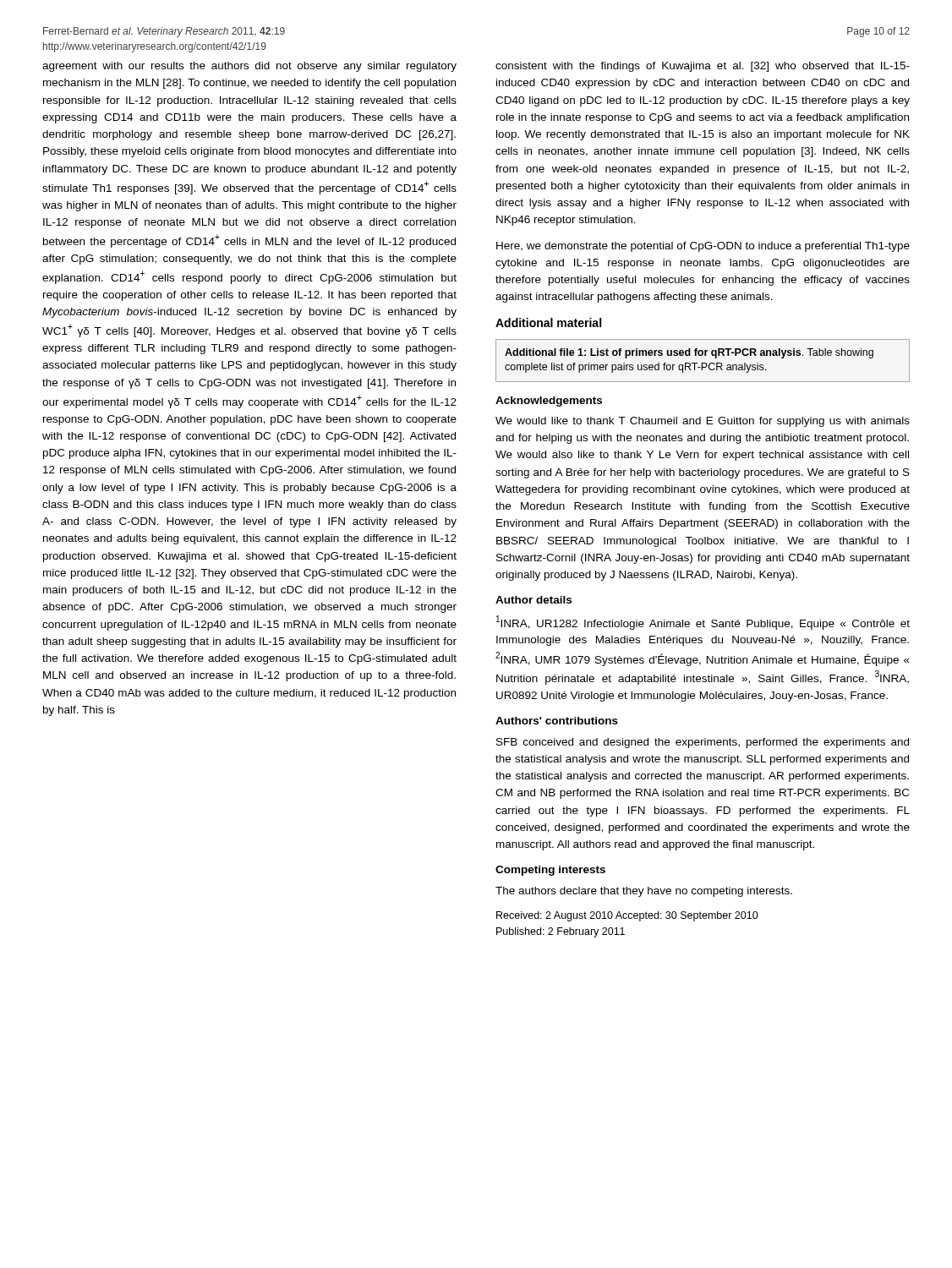Select the section header that says "Author details"

(534, 600)
